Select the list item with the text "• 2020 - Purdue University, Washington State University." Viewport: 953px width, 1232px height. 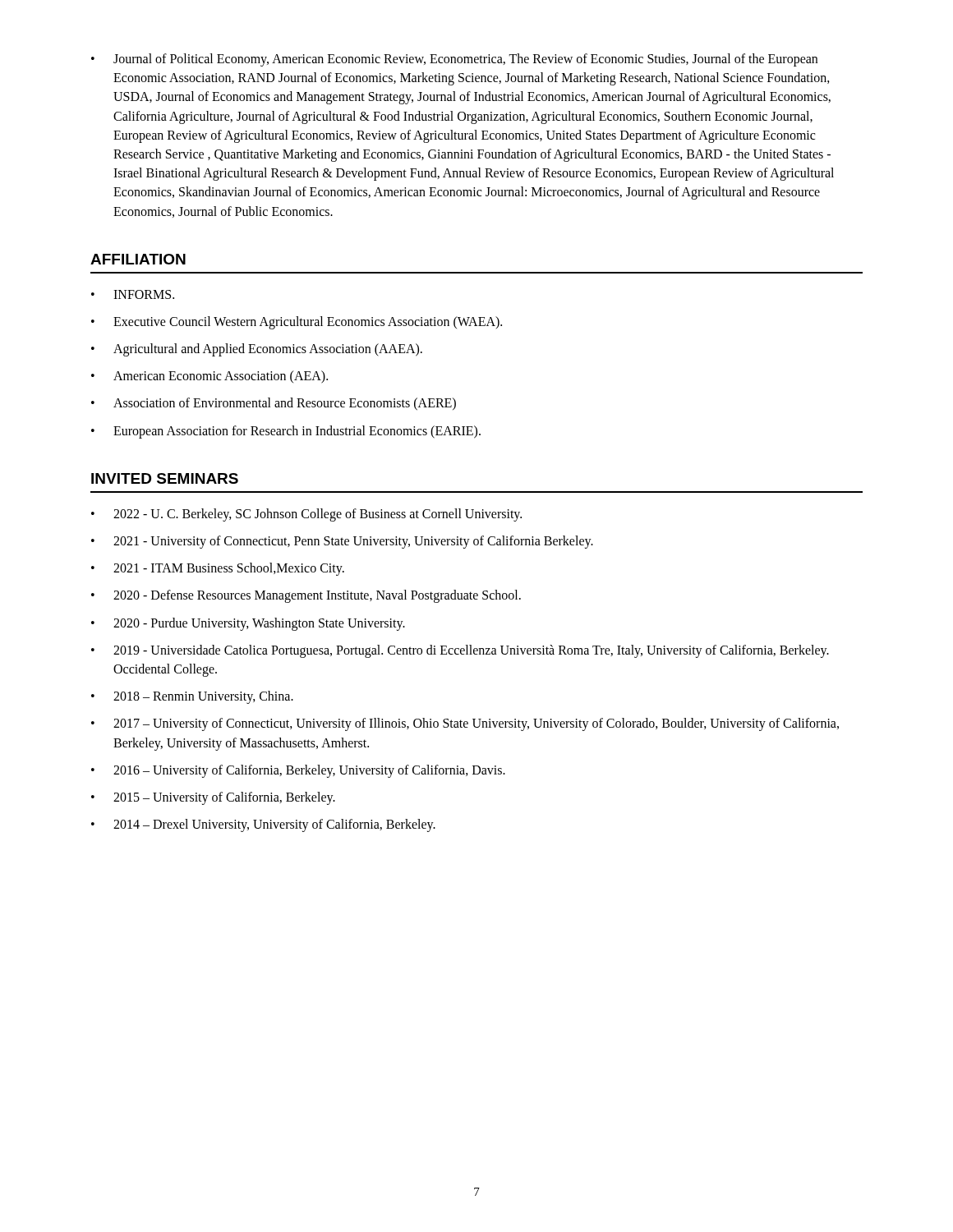tap(248, 624)
